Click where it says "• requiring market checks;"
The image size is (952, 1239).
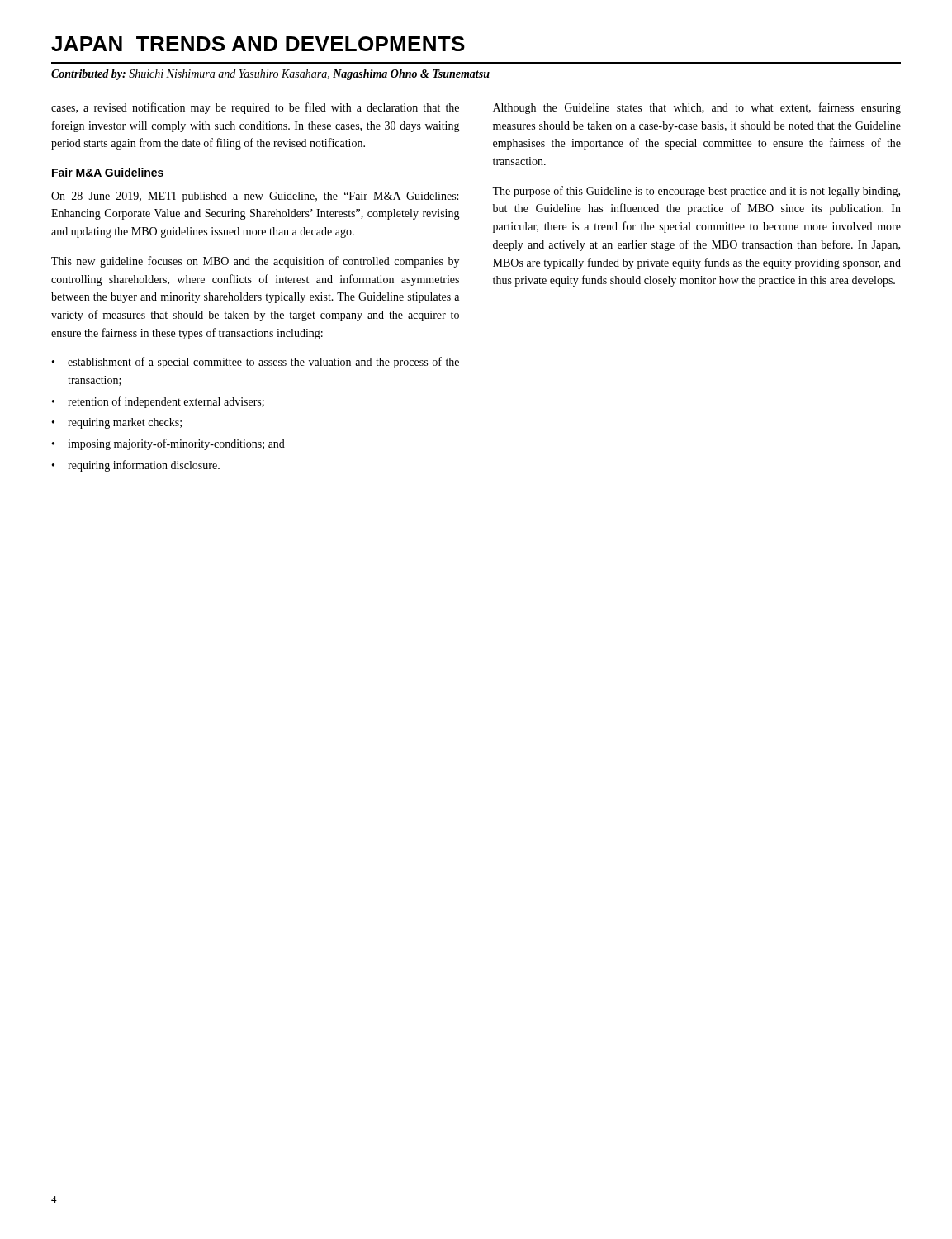tap(117, 423)
